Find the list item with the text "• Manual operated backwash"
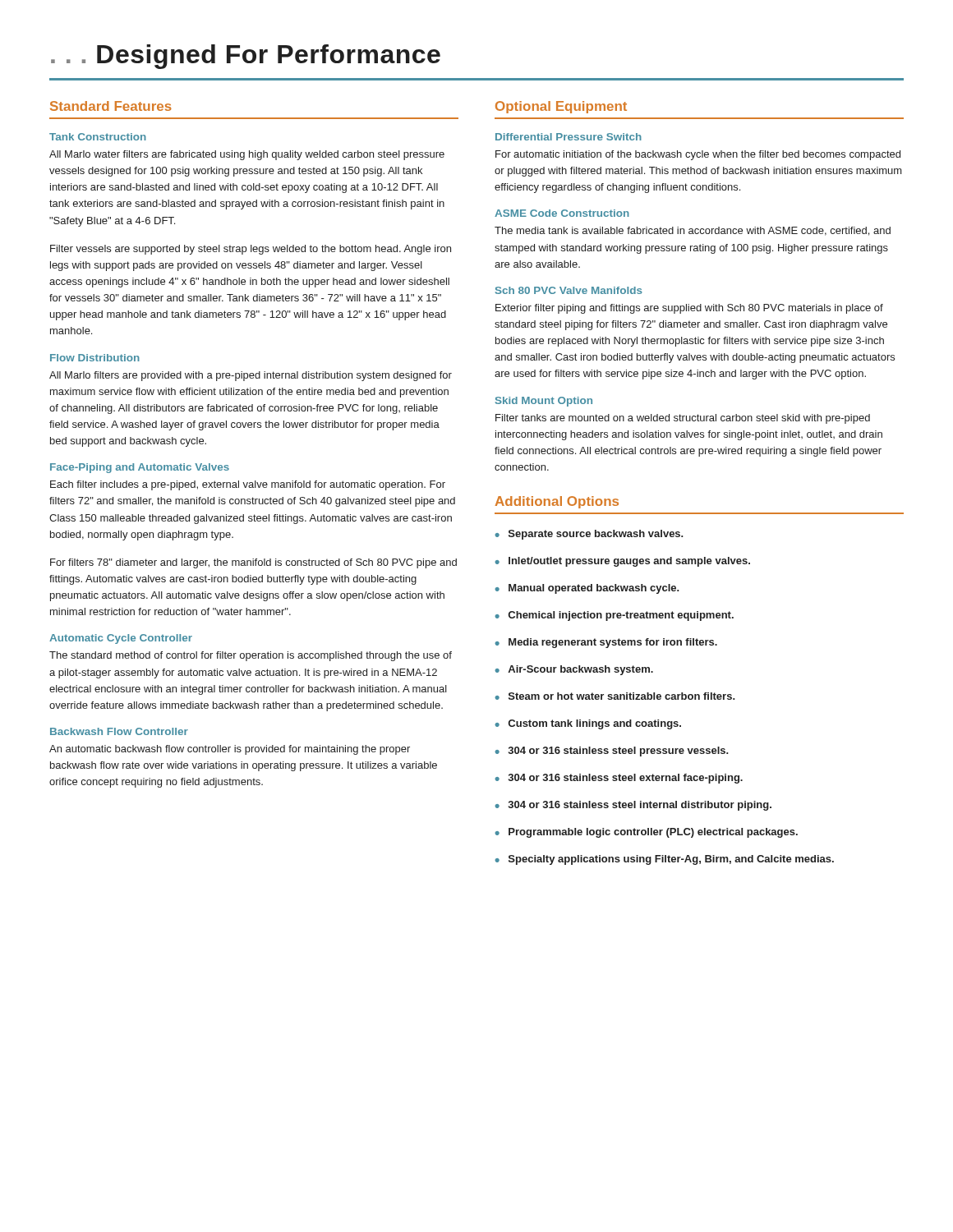Image resolution: width=953 pixels, height=1232 pixels. click(587, 590)
